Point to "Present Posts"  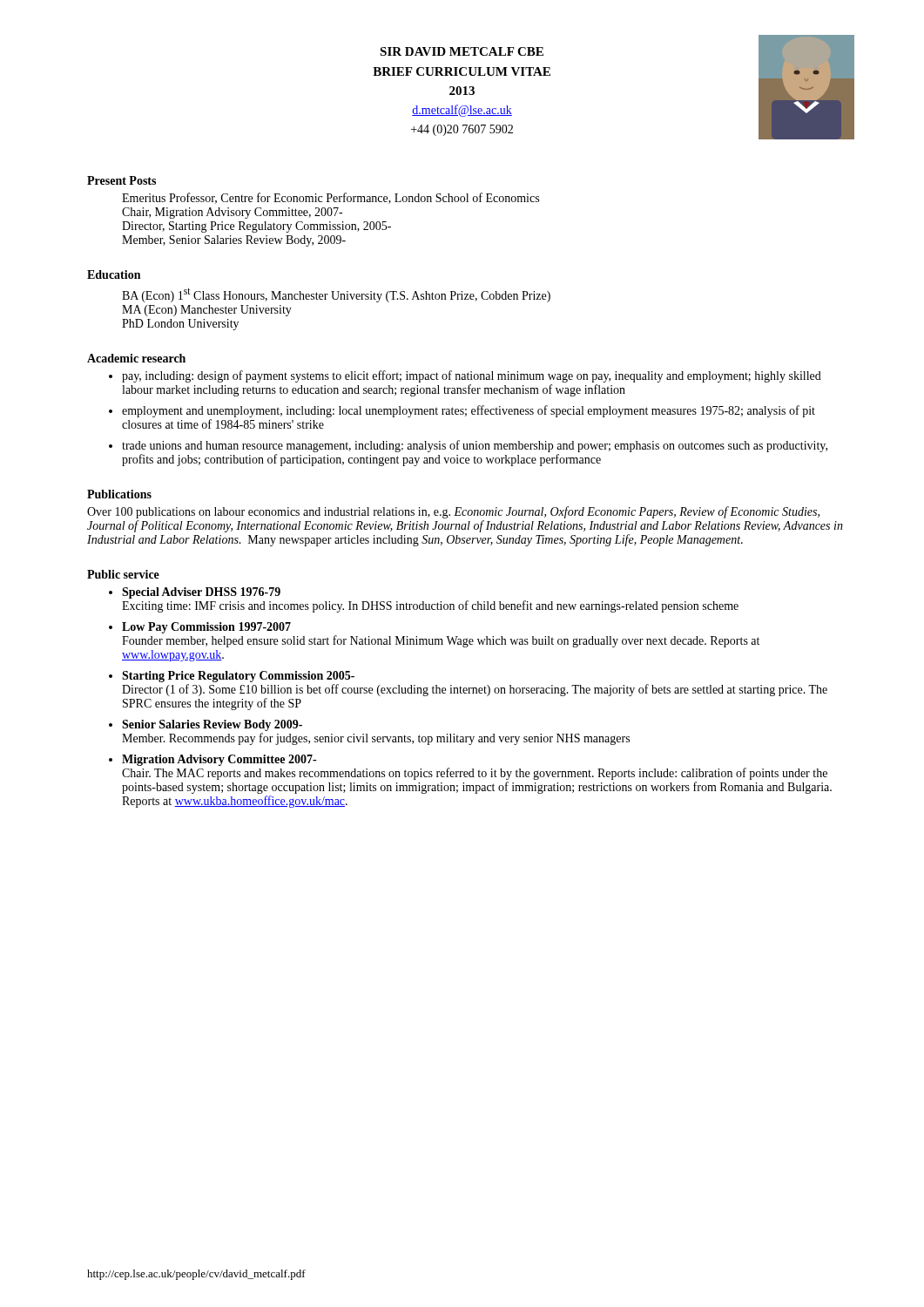tap(122, 181)
